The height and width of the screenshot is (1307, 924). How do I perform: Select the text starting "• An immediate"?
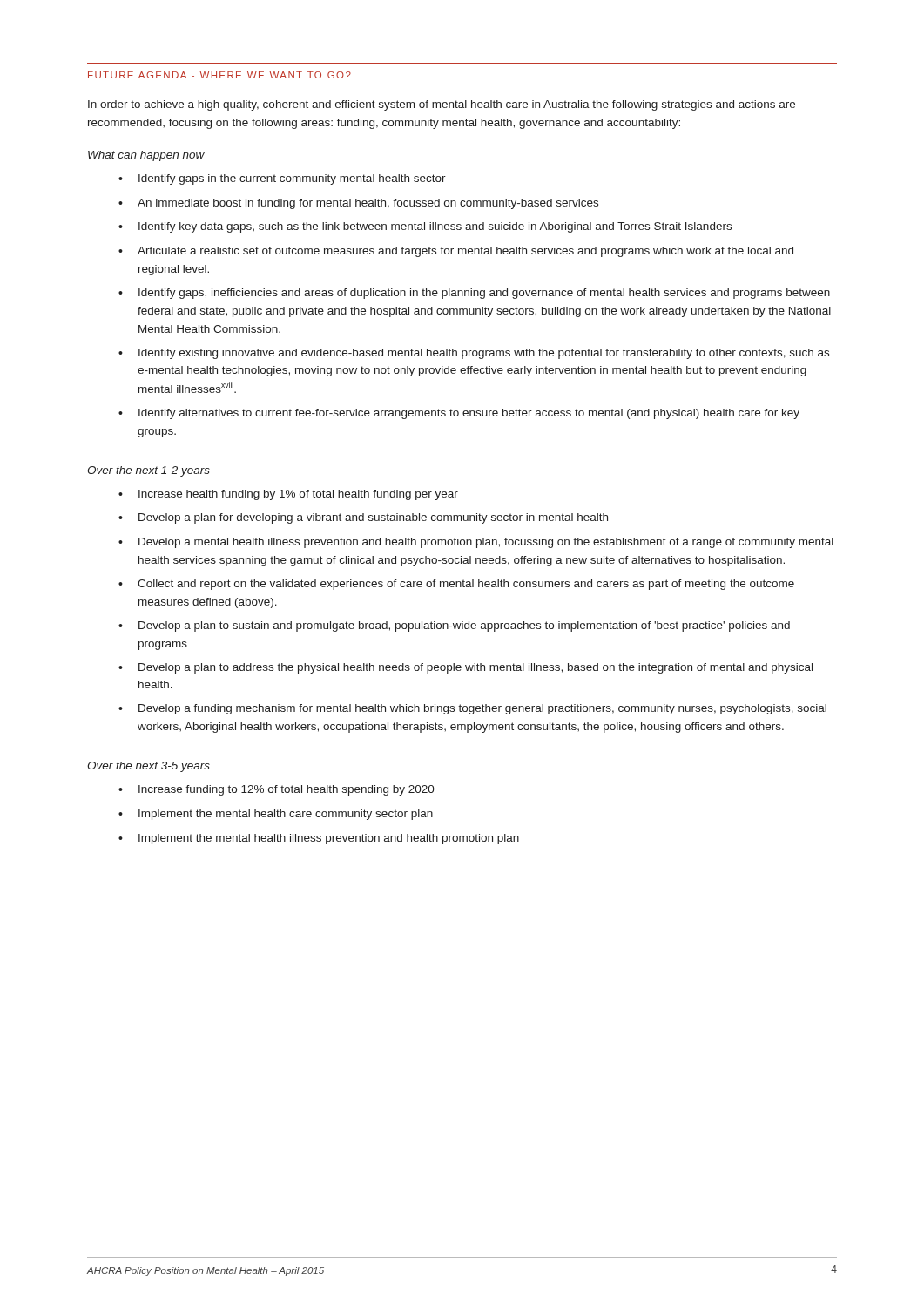(478, 203)
